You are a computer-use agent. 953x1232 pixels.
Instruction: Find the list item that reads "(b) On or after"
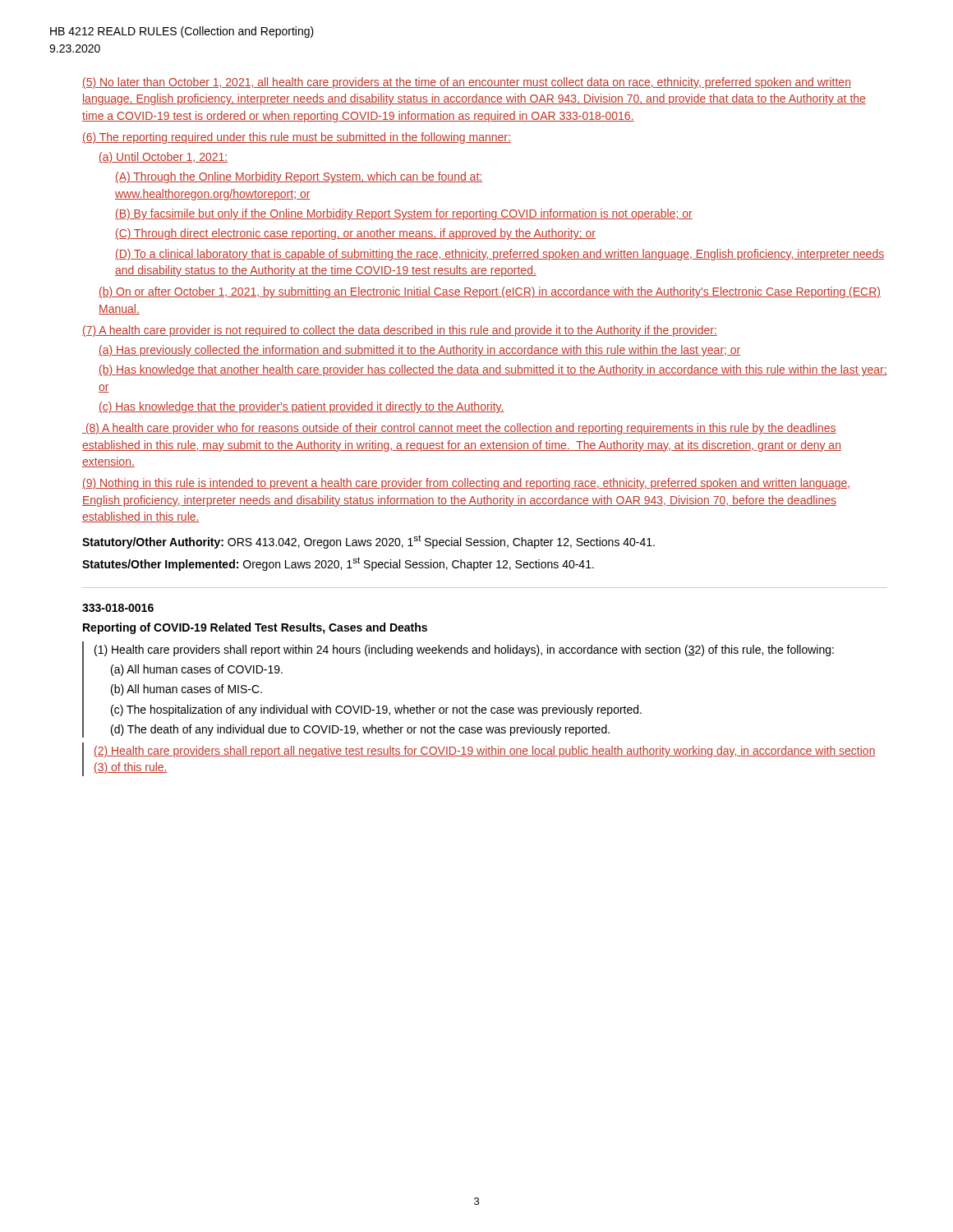coord(493,300)
